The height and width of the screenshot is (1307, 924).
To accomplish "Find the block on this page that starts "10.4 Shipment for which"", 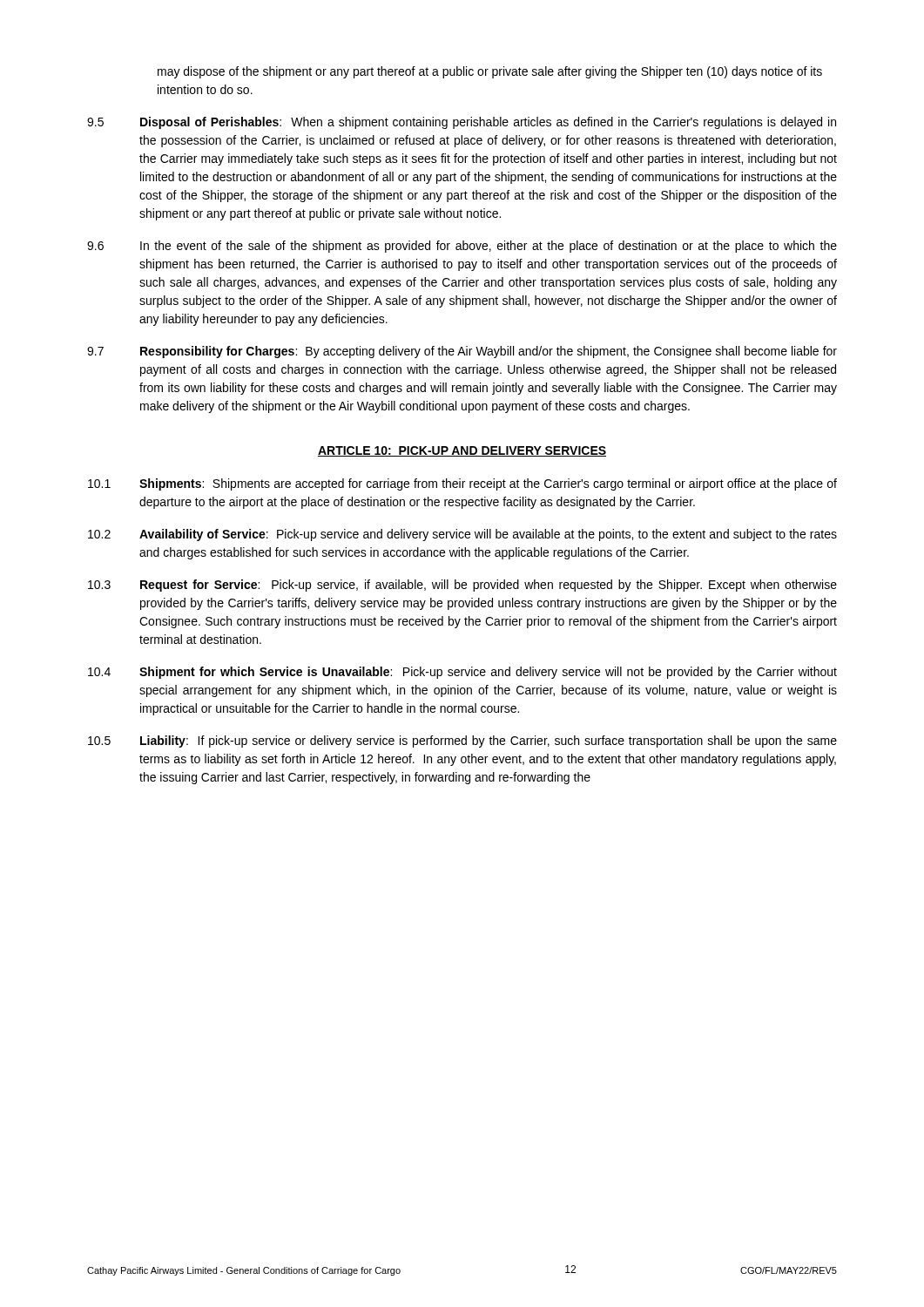I will tap(462, 690).
